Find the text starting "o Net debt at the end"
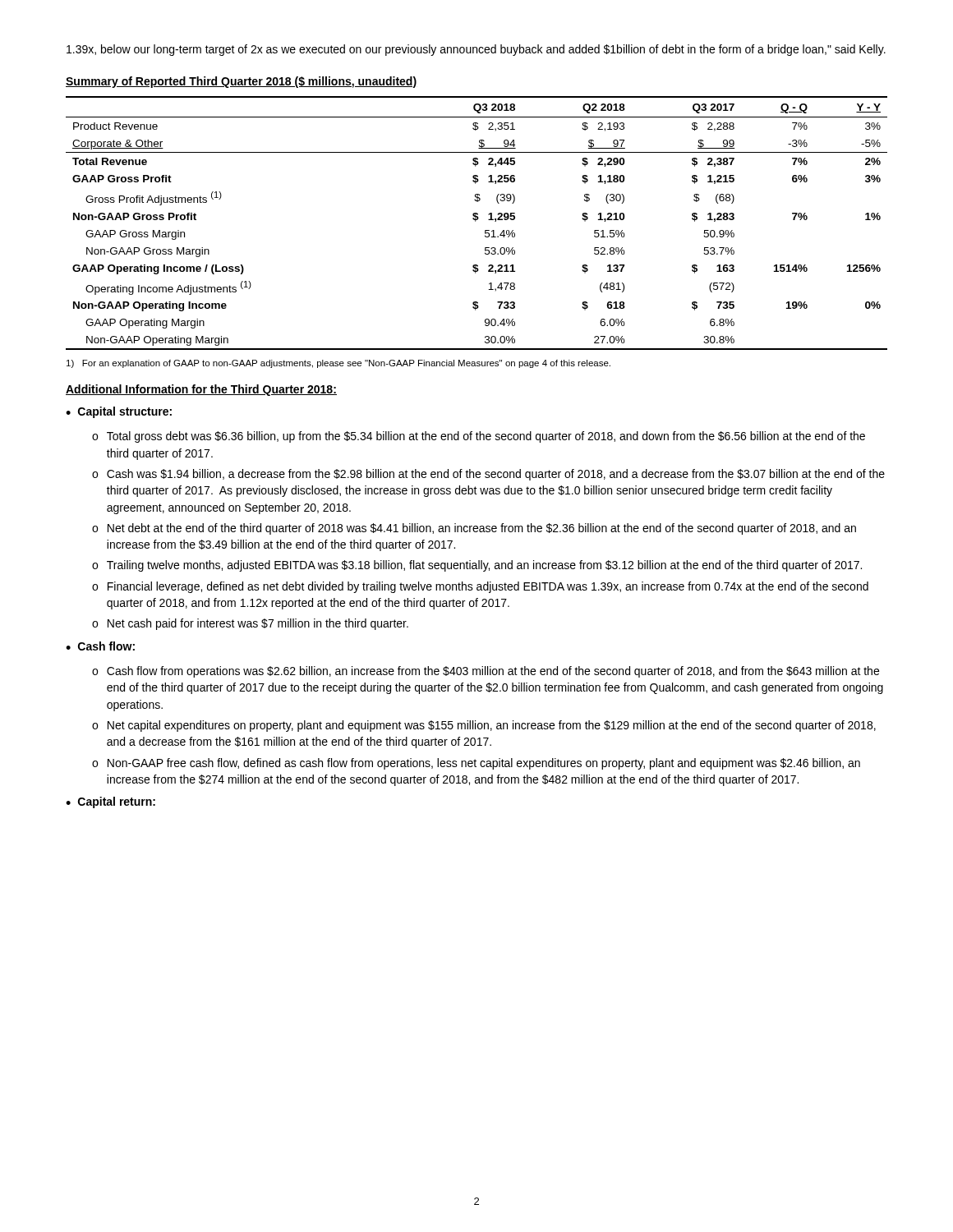This screenshot has height=1232, width=953. click(490, 536)
